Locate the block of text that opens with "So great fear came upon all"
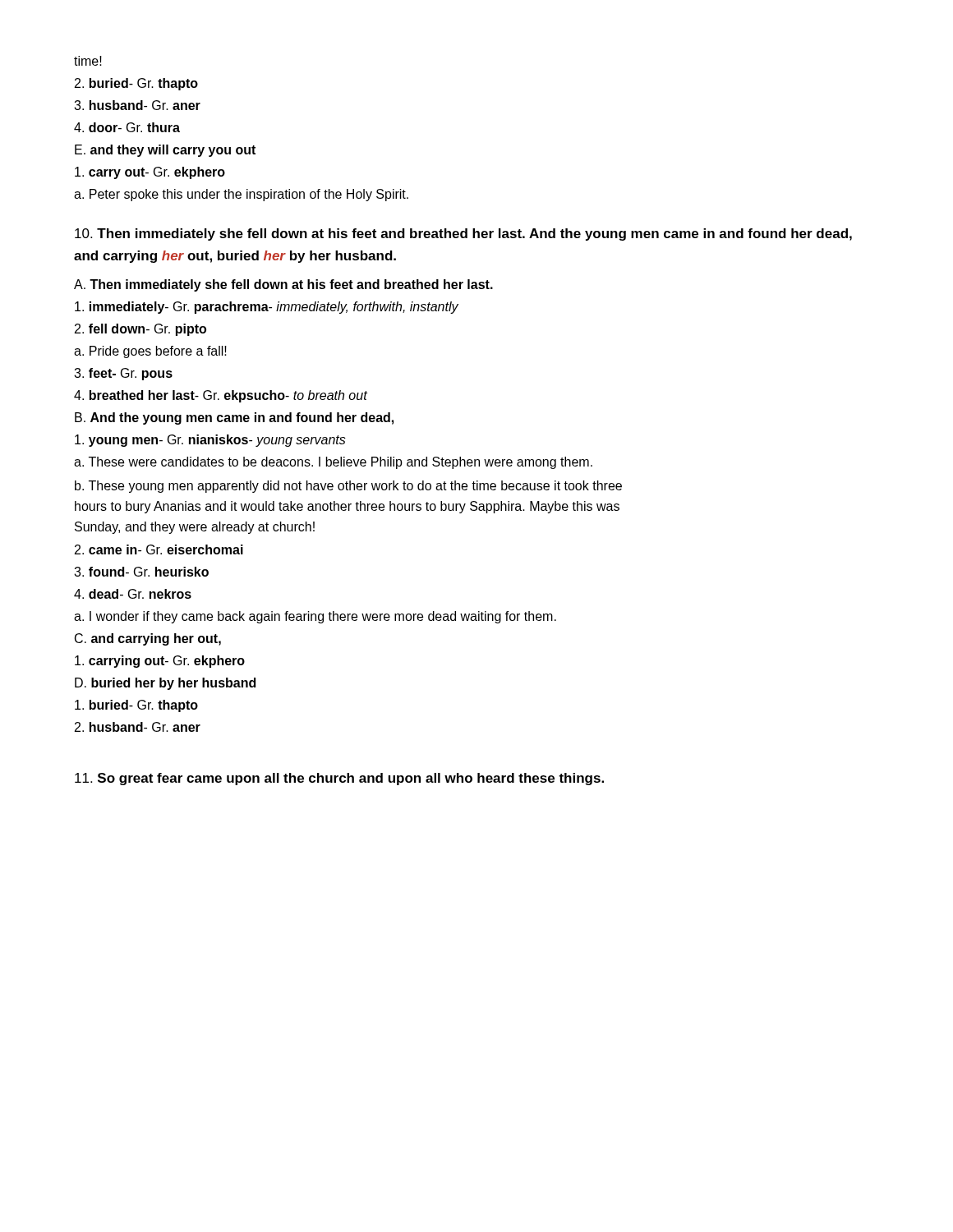953x1232 pixels. tap(339, 779)
